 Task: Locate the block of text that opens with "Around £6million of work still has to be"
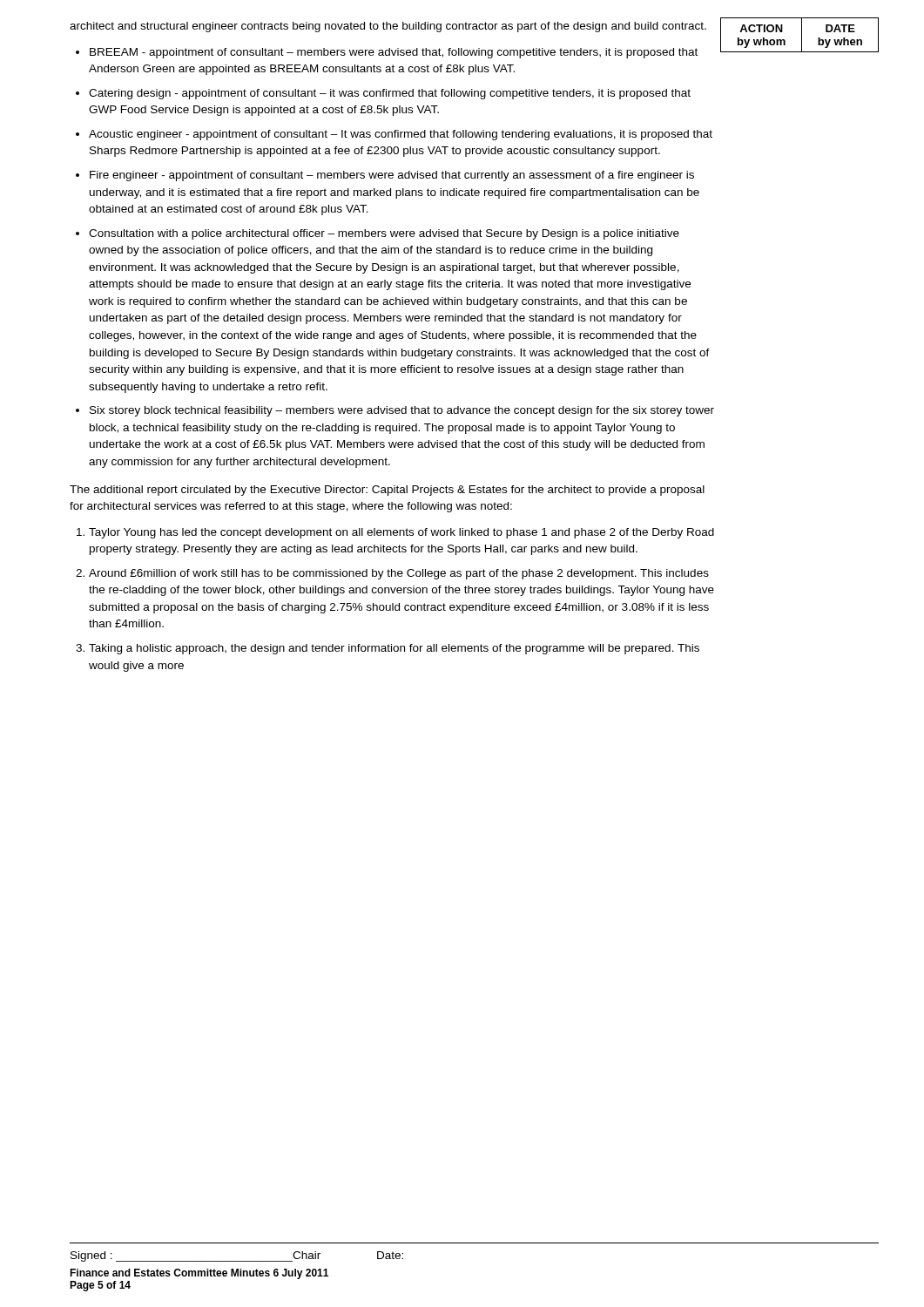(401, 598)
